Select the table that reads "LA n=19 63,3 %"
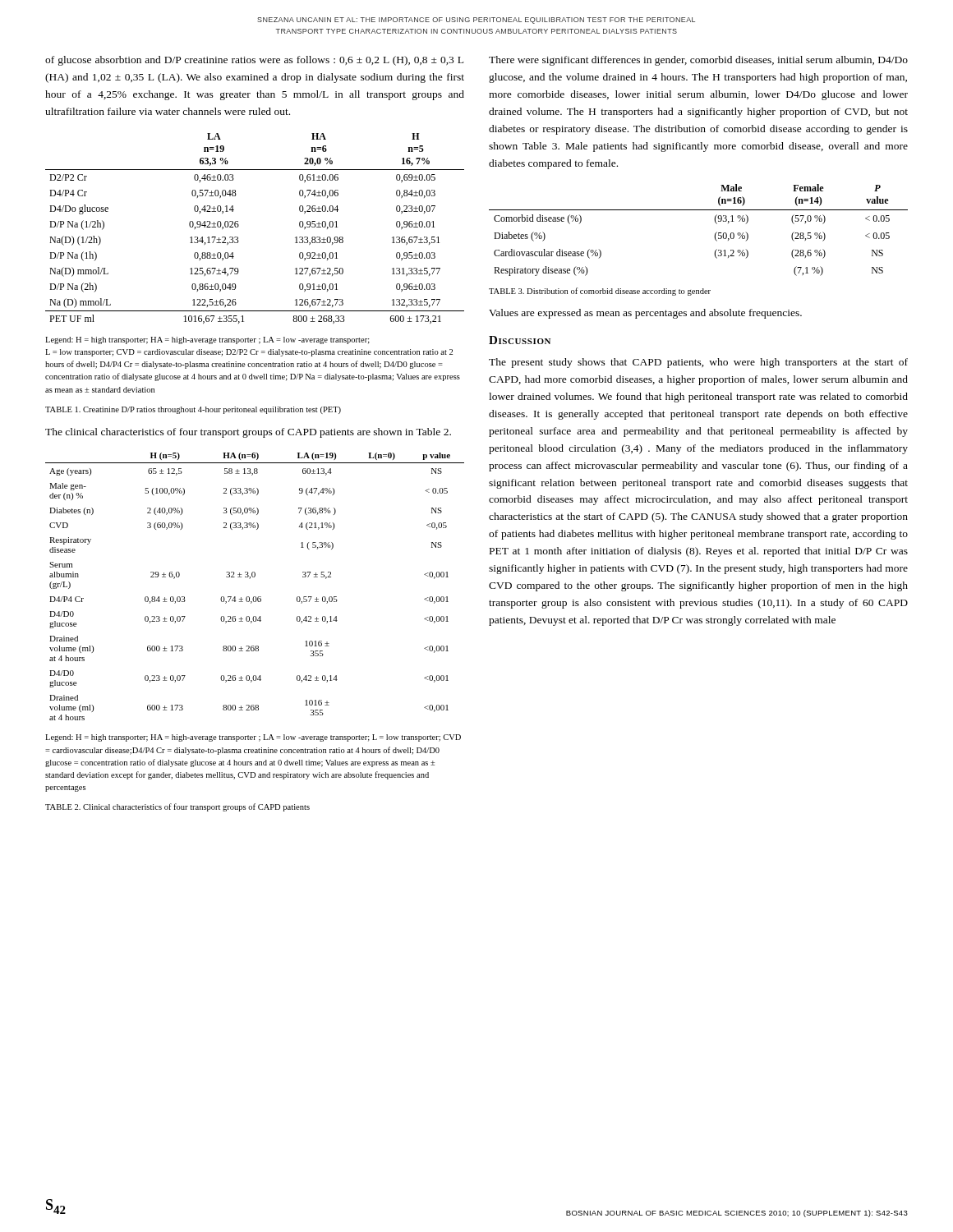This screenshot has width=953, height=1232. pyautogui.click(x=255, y=228)
